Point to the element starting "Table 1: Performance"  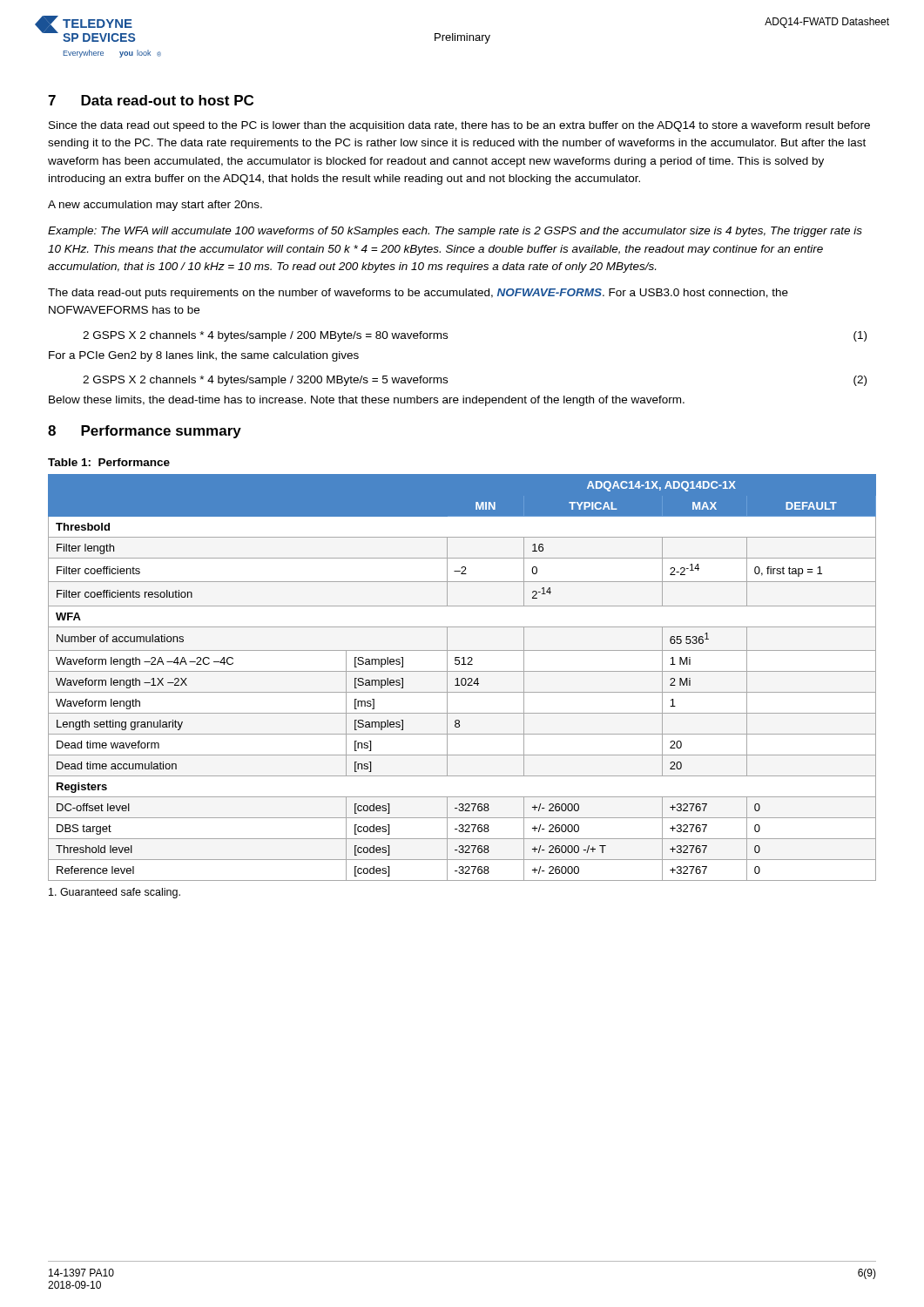pyautogui.click(x=109, y=462)
